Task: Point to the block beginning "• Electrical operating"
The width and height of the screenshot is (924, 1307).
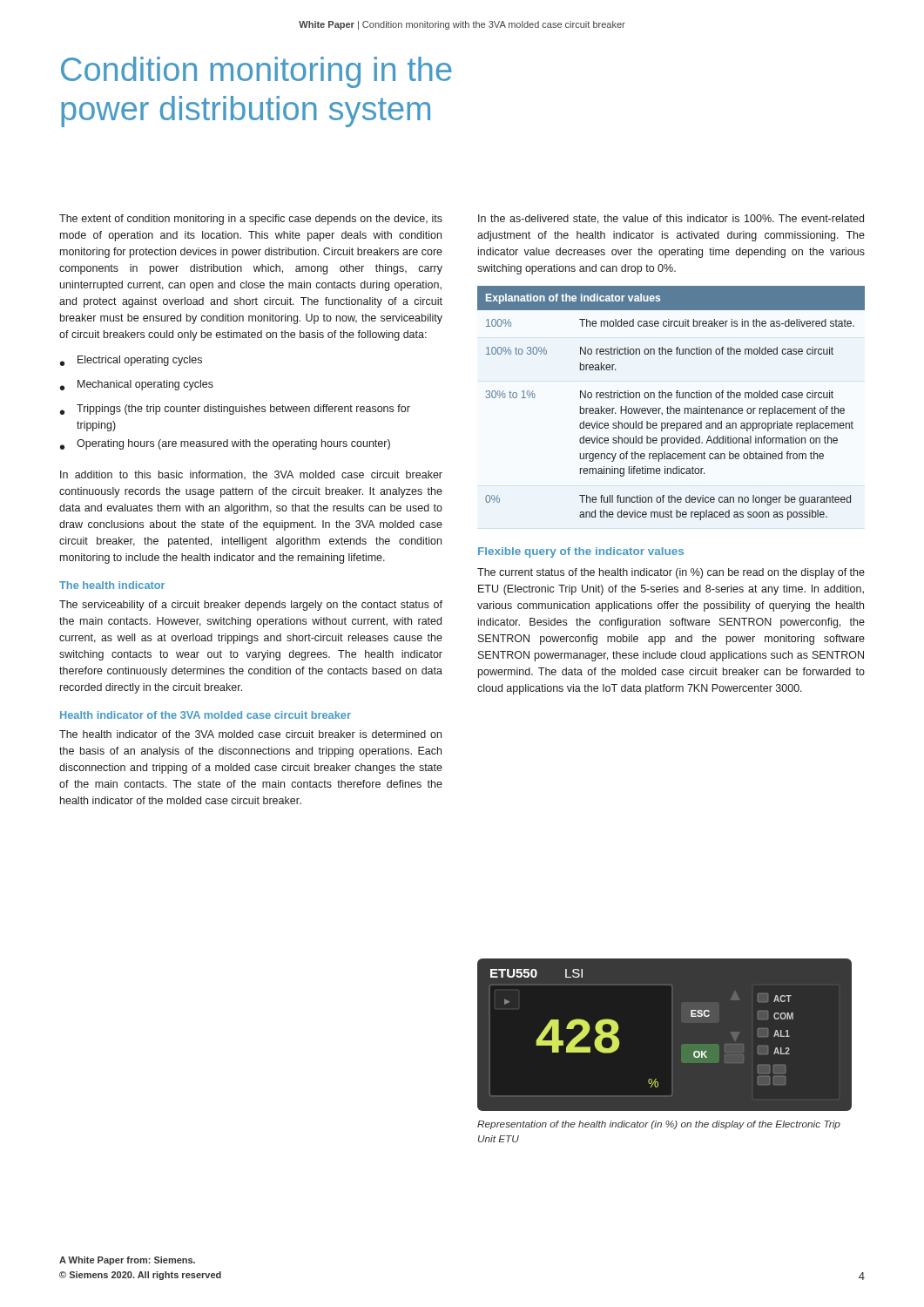Action: tap(131, 363)
